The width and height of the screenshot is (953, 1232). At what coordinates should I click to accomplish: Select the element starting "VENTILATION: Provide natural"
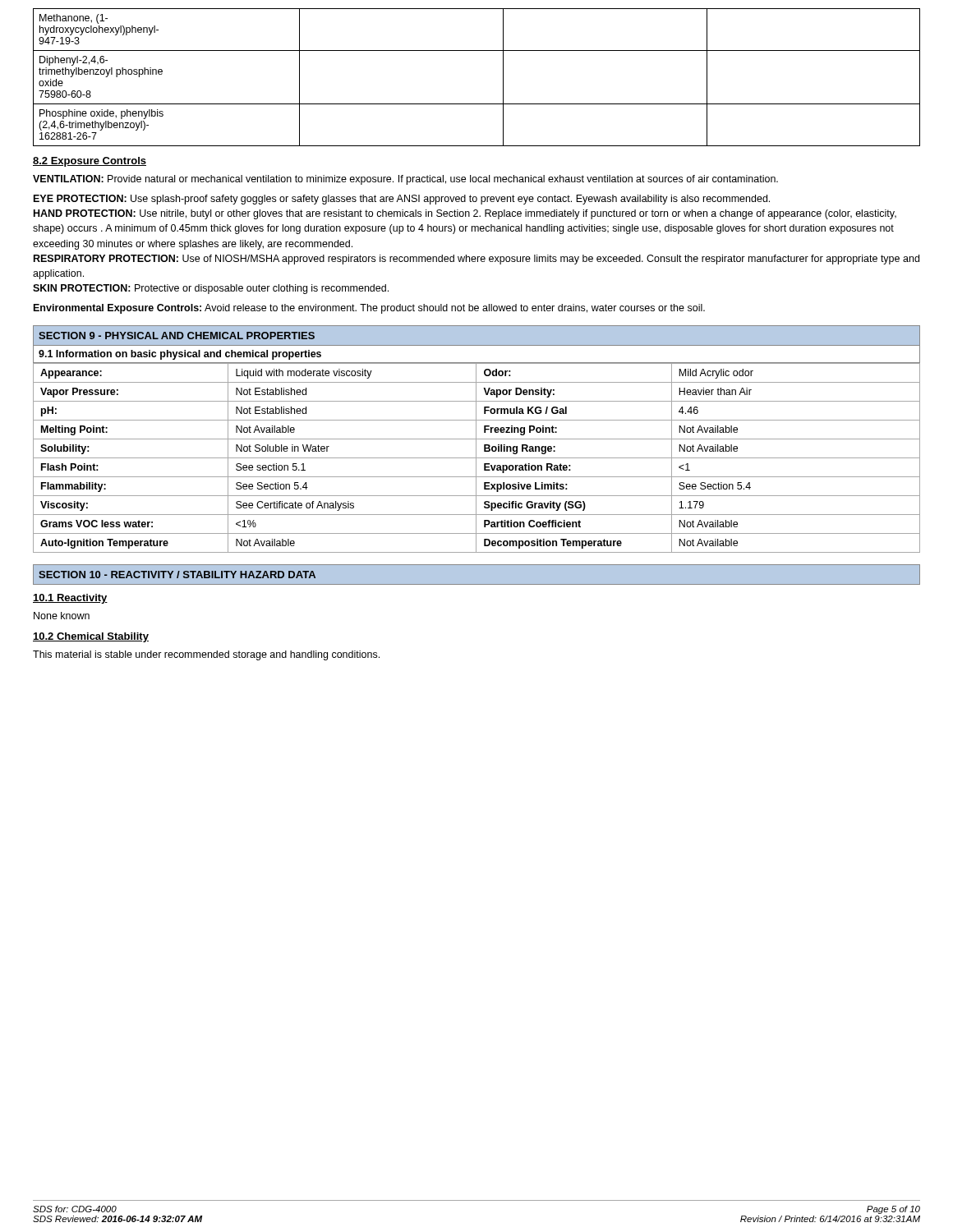coord(406,179)
